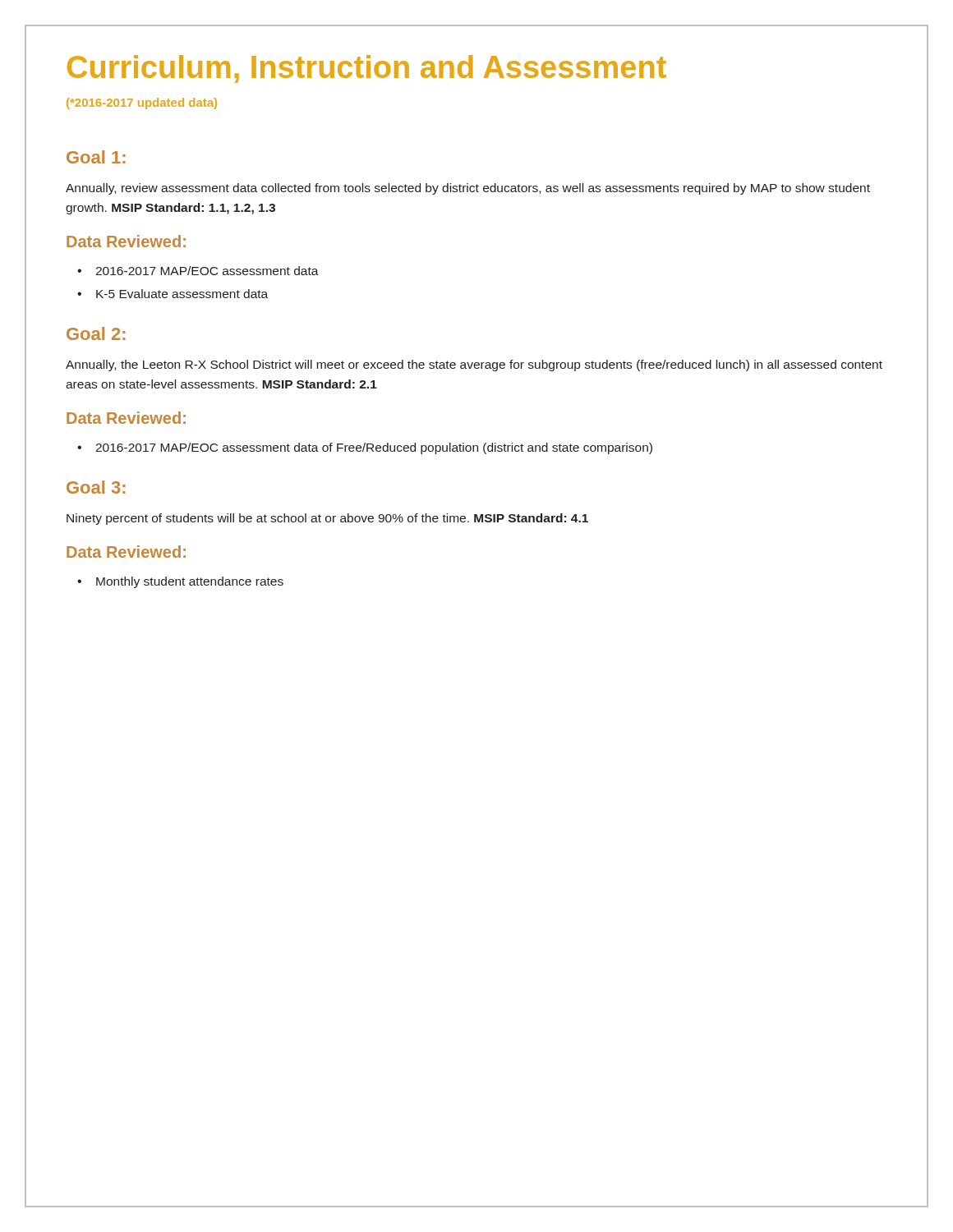
Task: Locate the title that reads "Curriculum, Instruction and"
Action: [x=476, y=68]
